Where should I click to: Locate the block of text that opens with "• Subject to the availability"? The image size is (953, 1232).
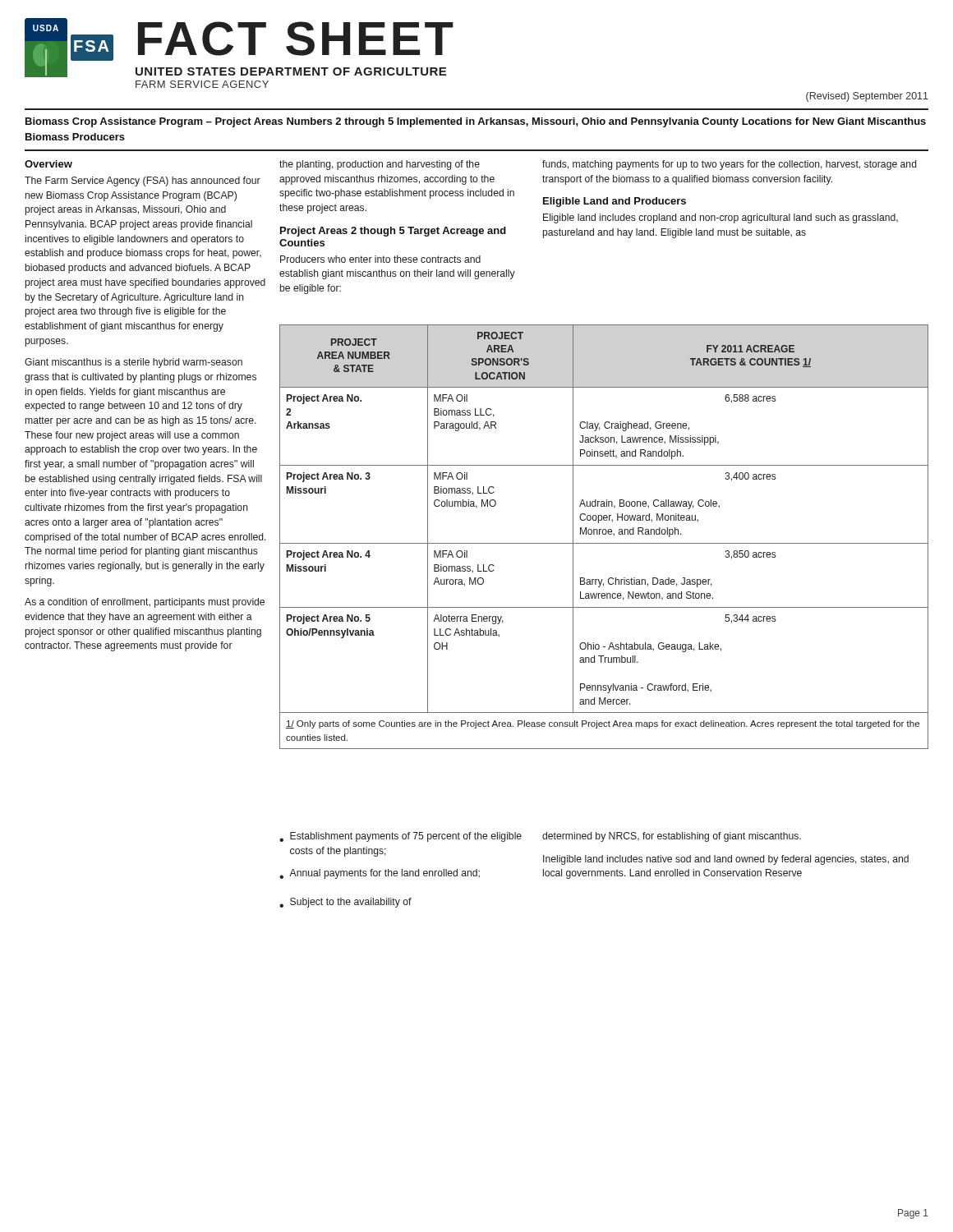coord(345,905)
